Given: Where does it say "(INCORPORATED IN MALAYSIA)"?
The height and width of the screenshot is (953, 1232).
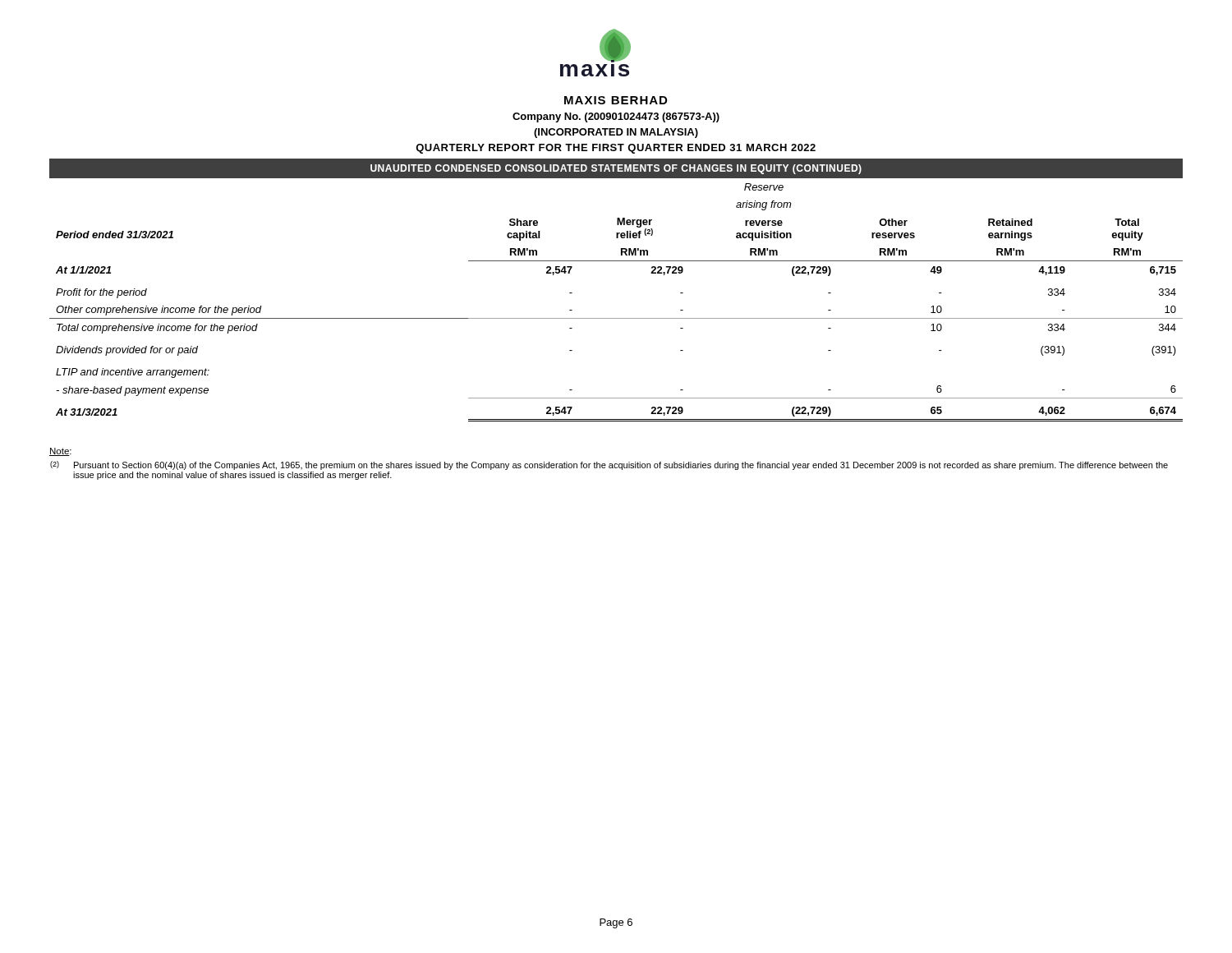Looking at the screenshot, I should point(616,132).
